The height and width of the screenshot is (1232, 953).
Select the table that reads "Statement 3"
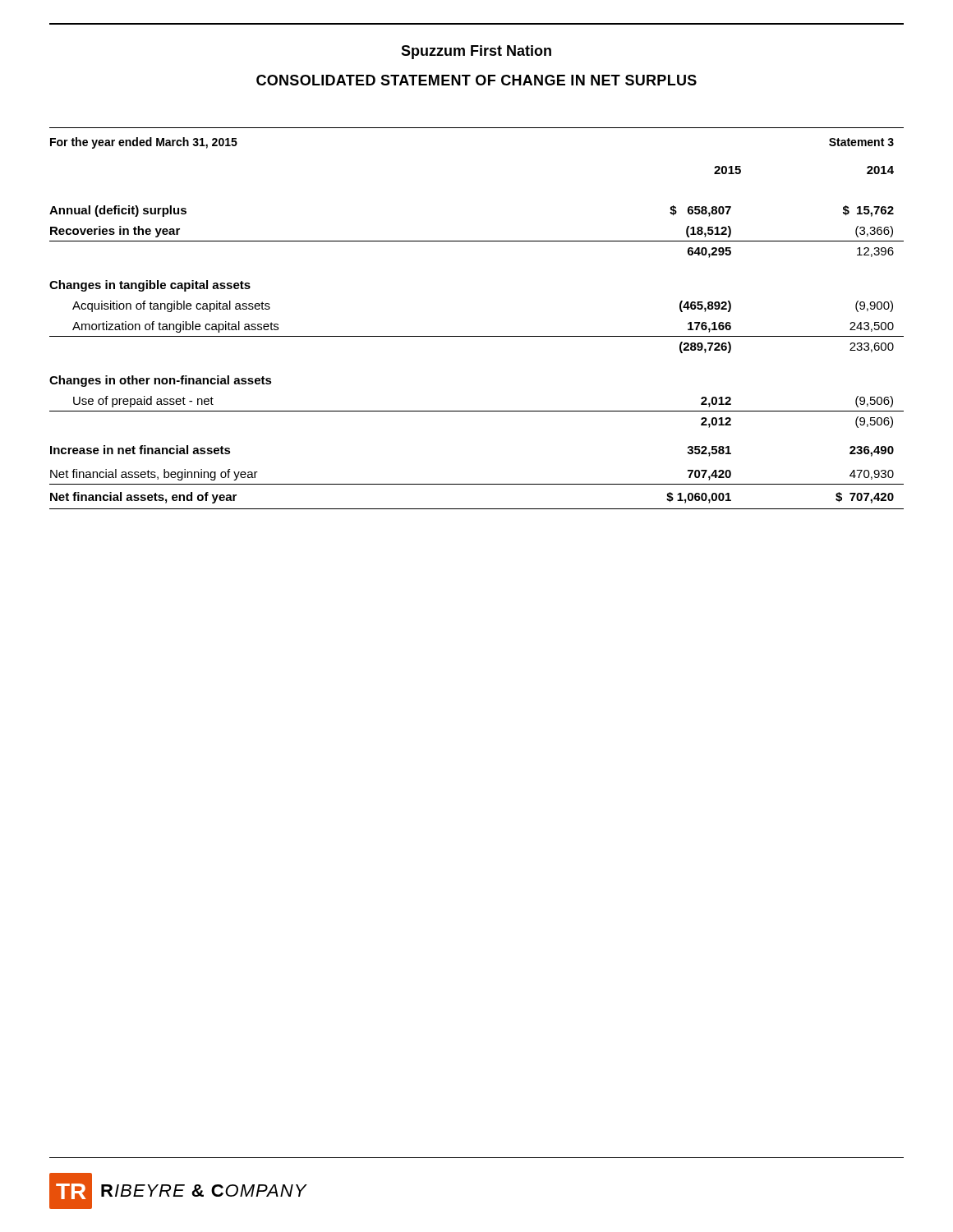point(476,318)
